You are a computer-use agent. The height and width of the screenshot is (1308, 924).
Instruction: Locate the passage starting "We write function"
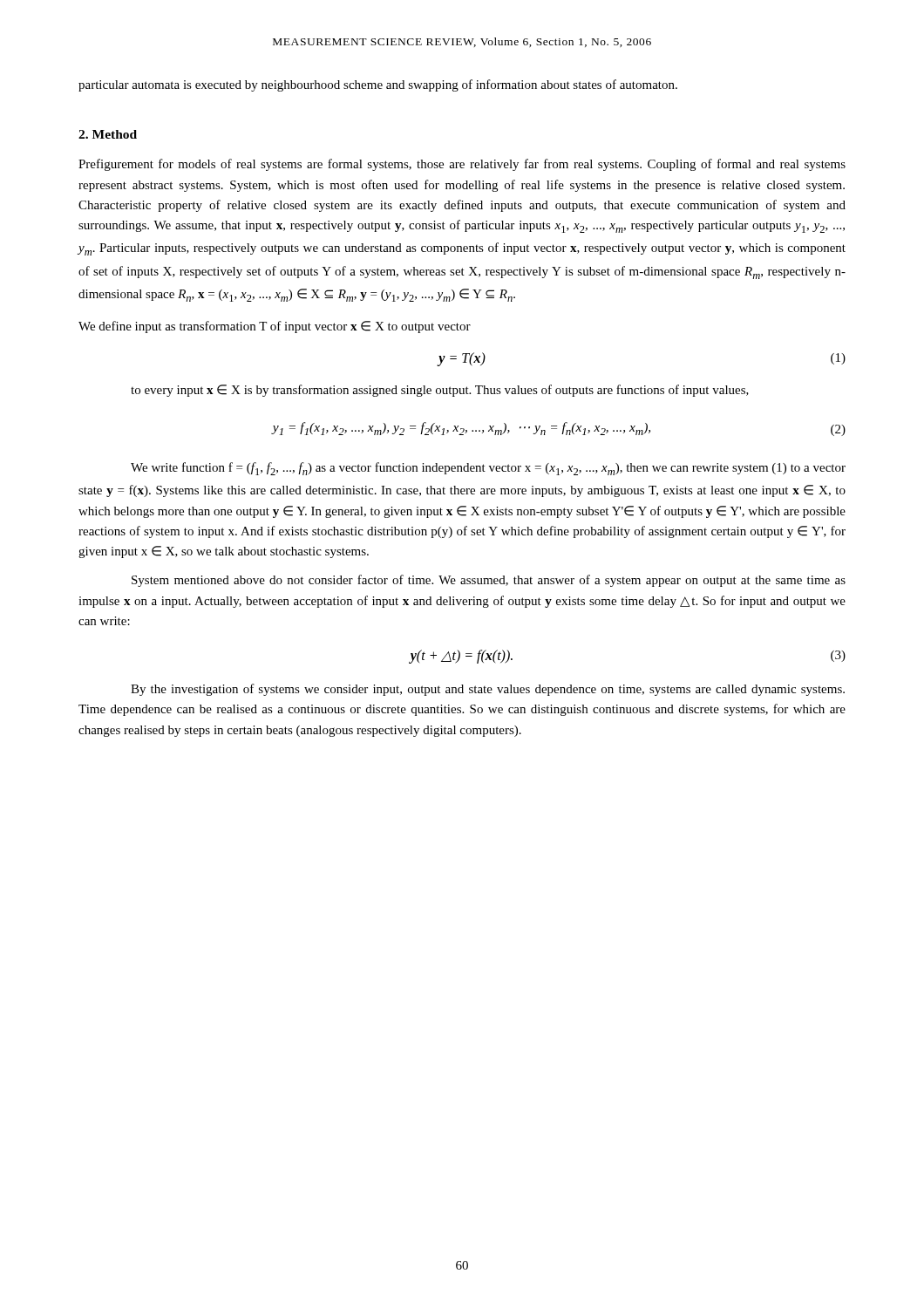(462, 509)
